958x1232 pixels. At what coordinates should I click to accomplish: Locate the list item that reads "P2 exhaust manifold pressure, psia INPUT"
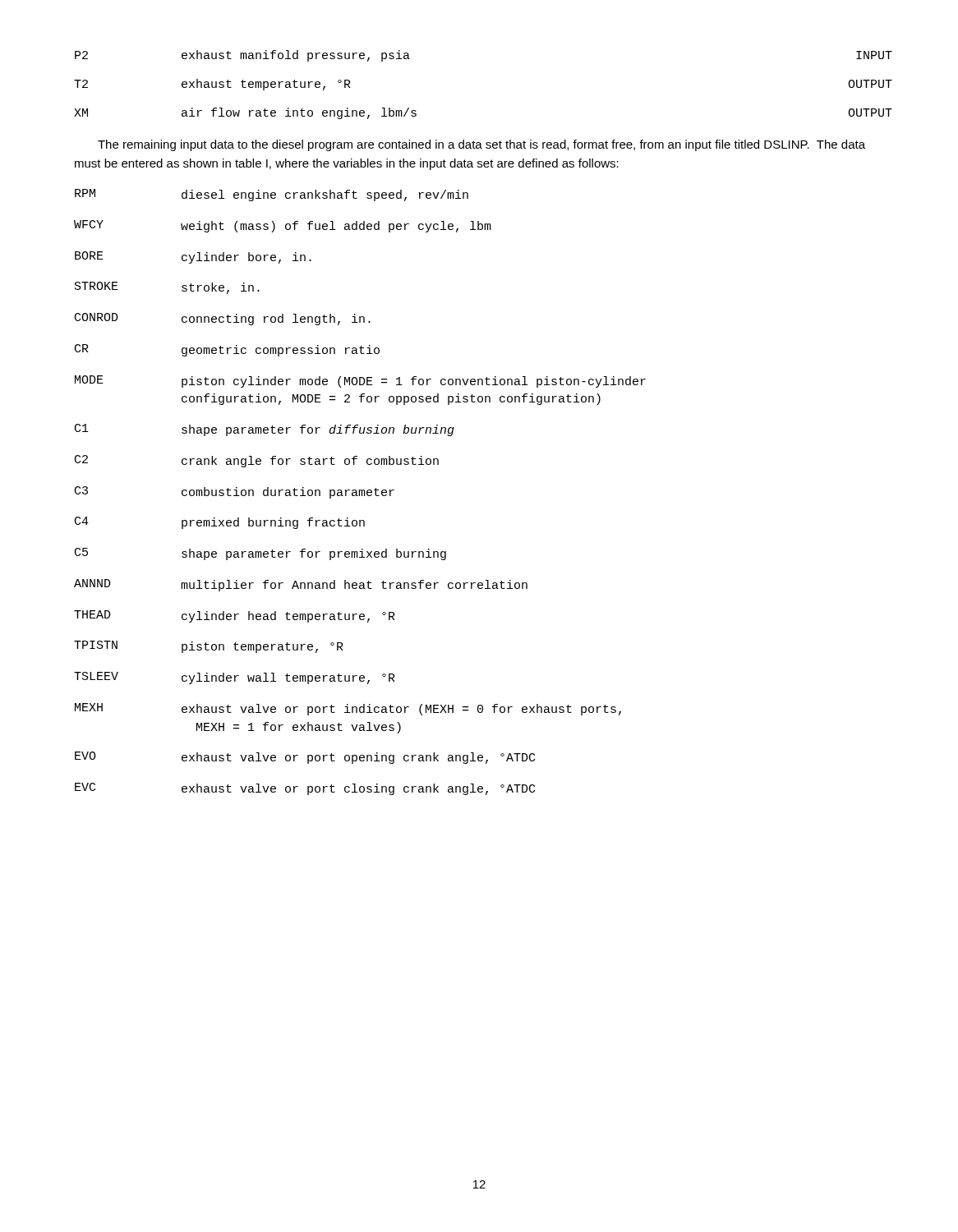point(78,55)
